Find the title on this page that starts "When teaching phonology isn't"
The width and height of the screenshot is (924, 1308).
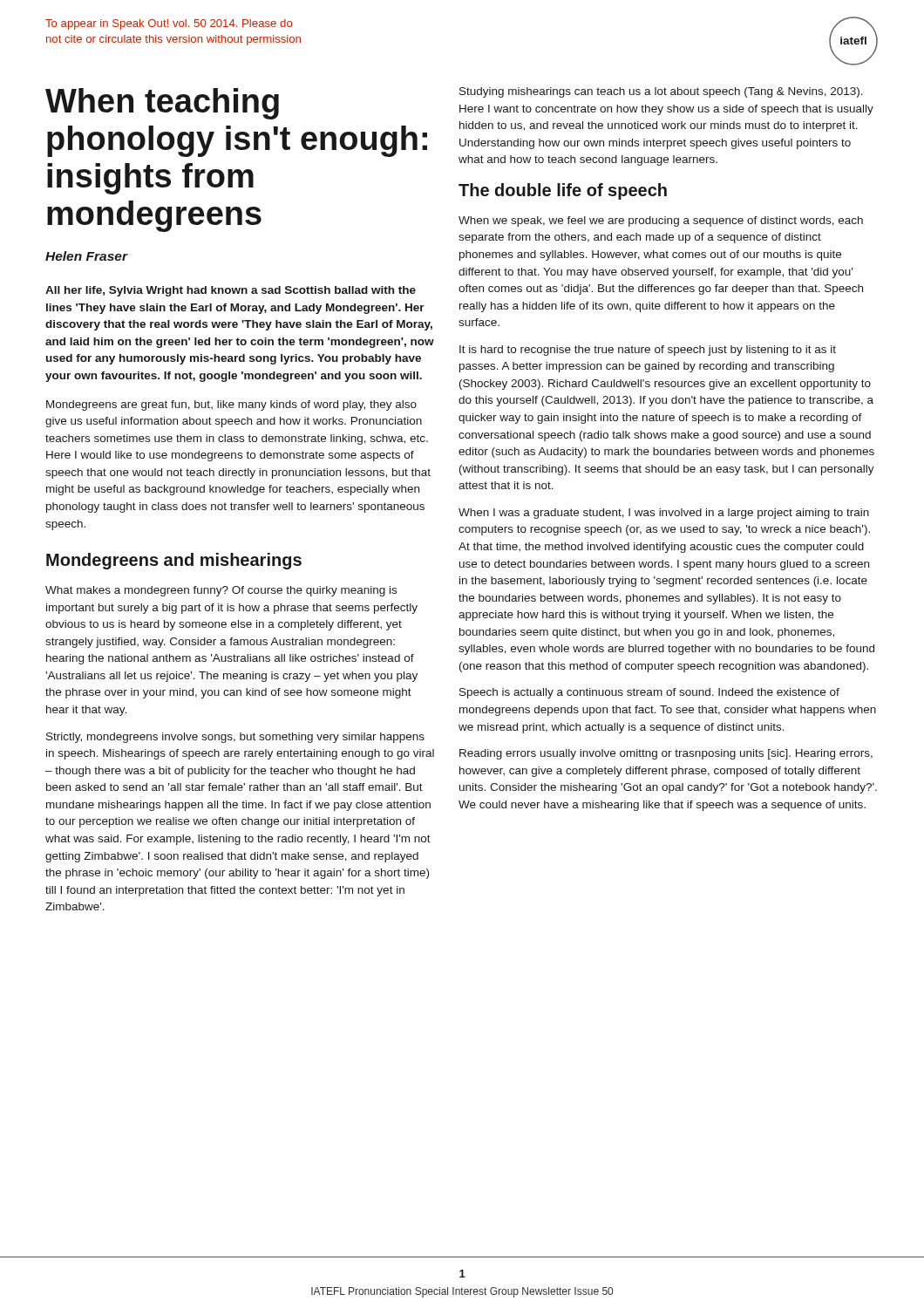(x=238, y=157)
